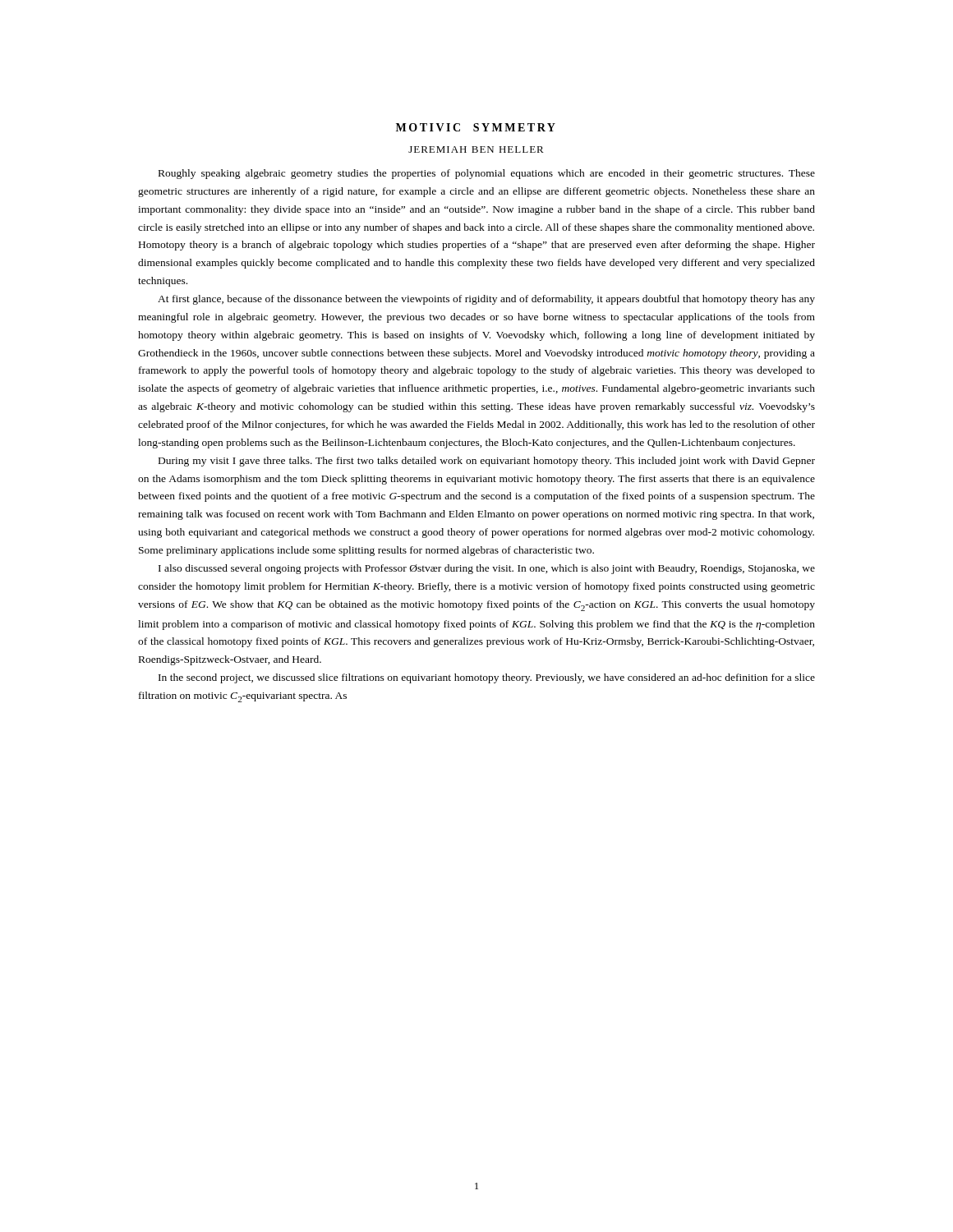The height and width of the screenshot is (1232, 953).
Task: Select the title
Action: coord(476,128)
